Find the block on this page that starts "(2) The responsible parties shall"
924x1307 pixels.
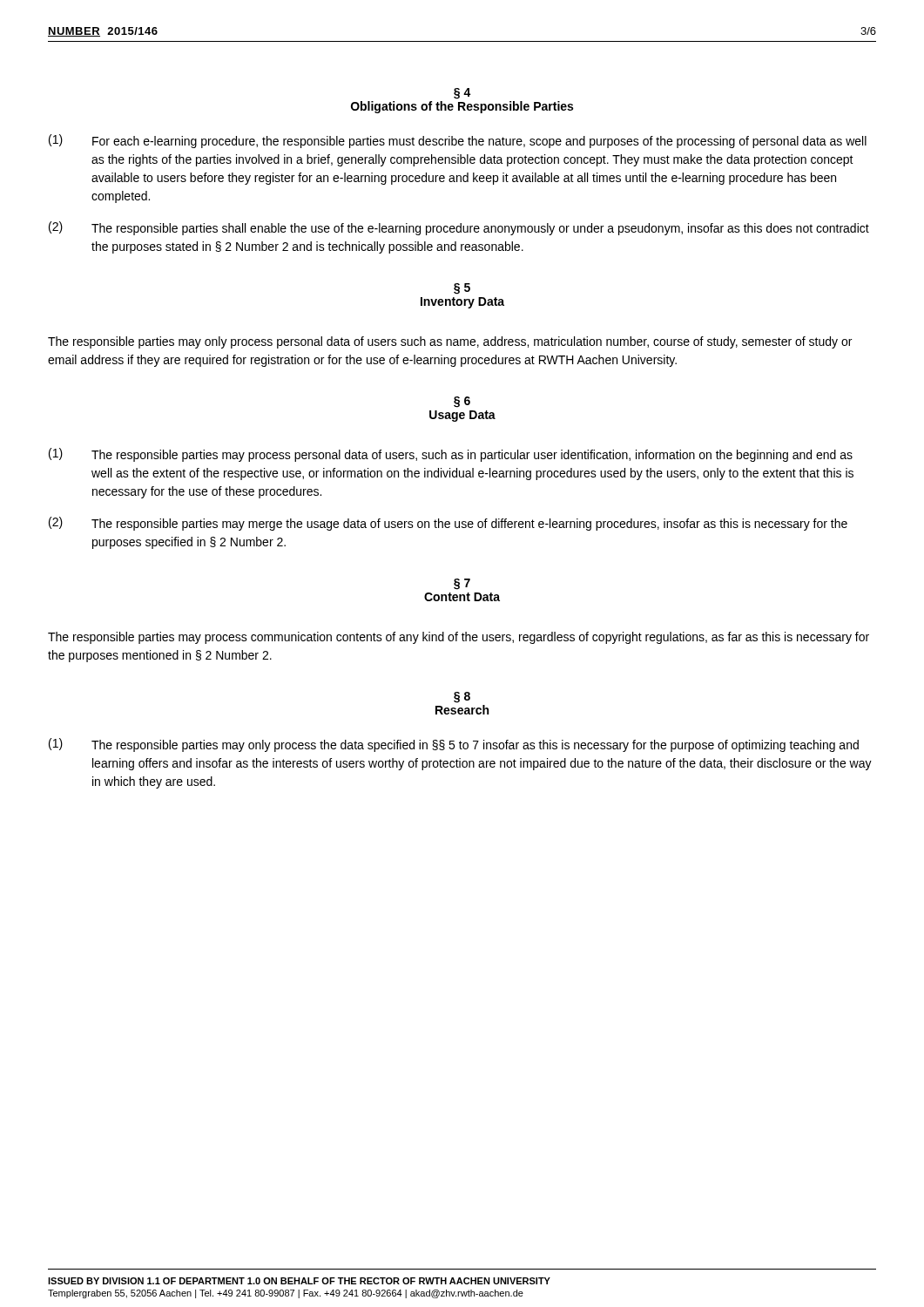462,238
